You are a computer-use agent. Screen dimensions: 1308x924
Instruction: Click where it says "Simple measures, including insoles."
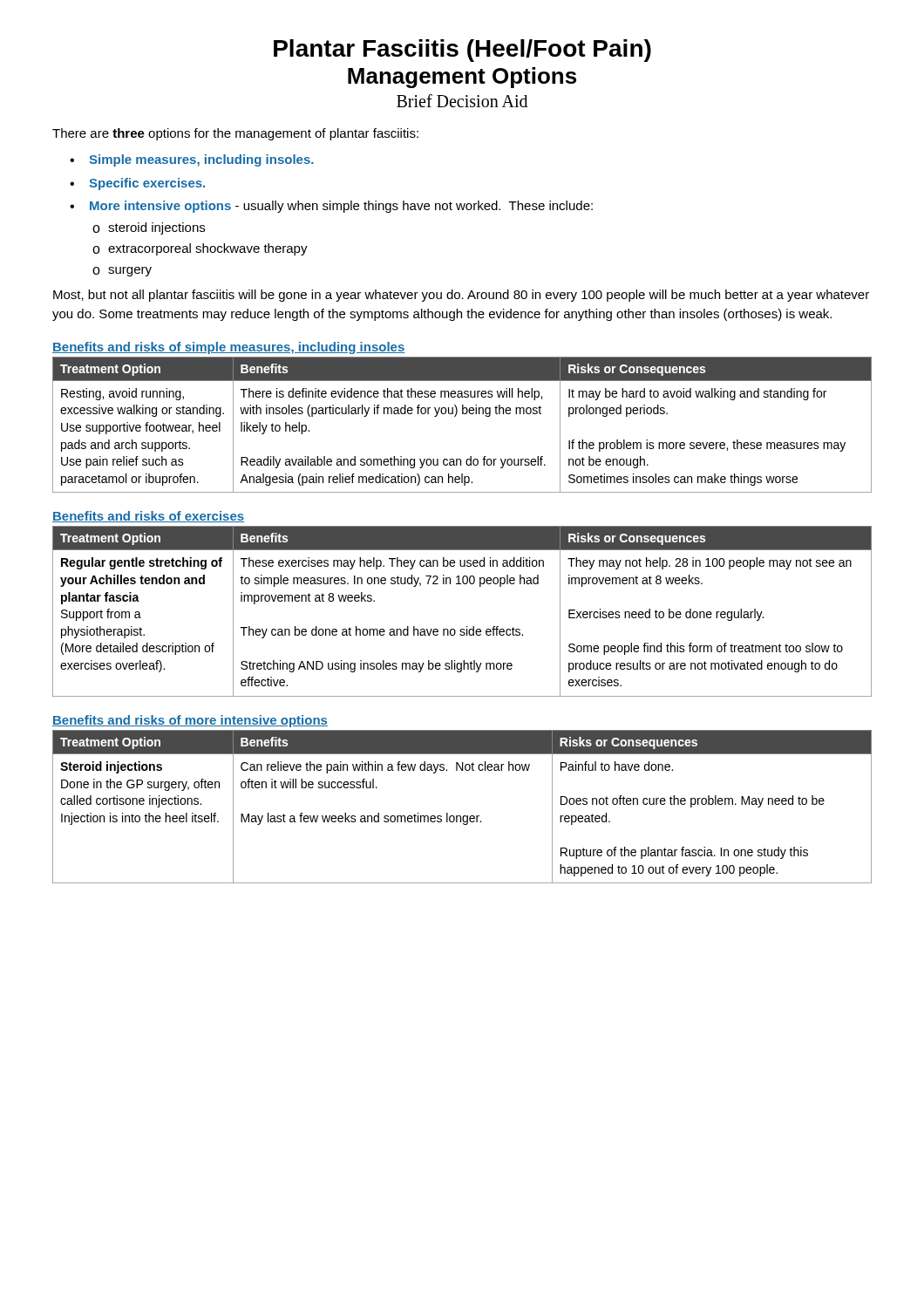click(192, 160)
